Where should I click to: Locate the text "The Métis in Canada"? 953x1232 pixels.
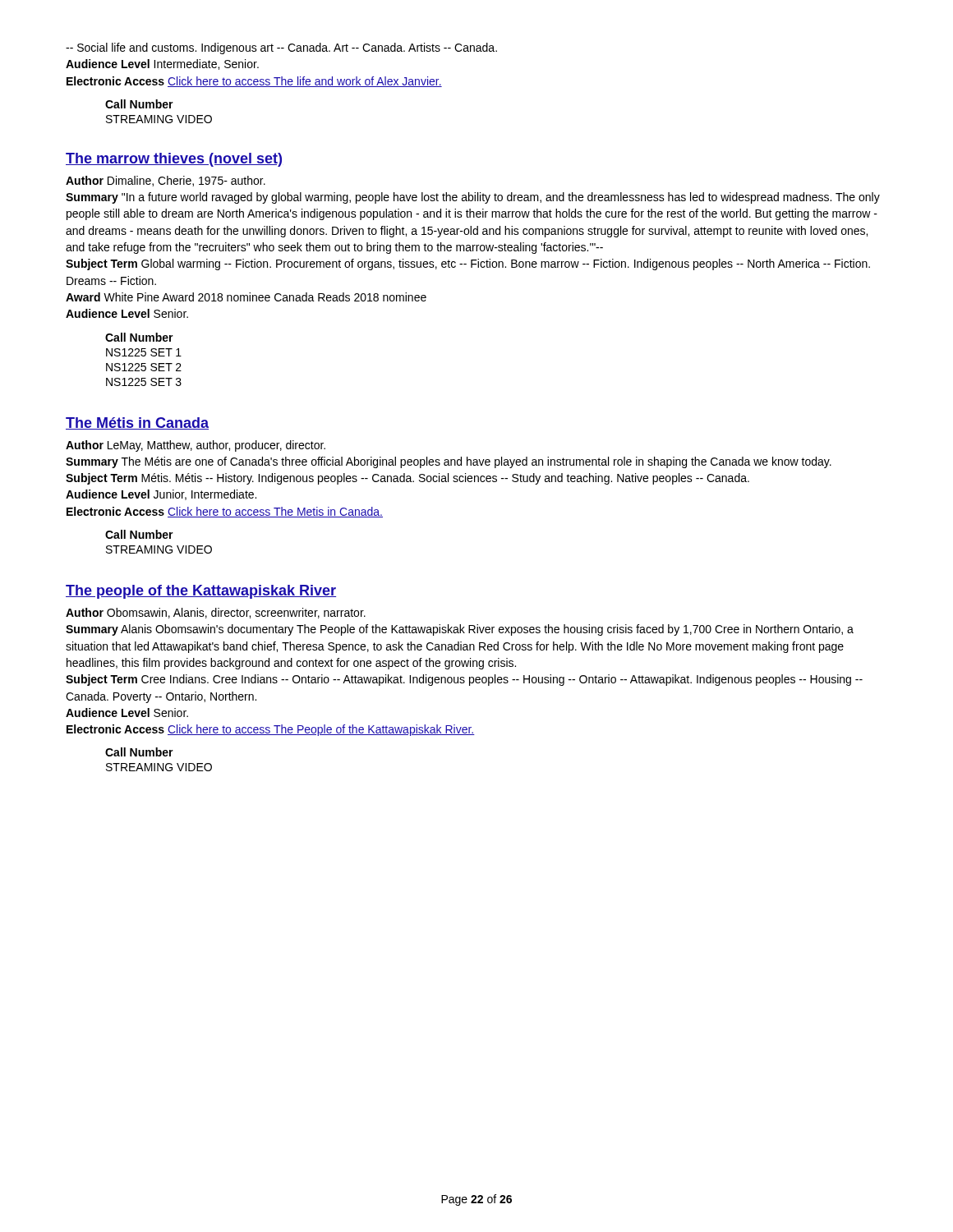137,423
